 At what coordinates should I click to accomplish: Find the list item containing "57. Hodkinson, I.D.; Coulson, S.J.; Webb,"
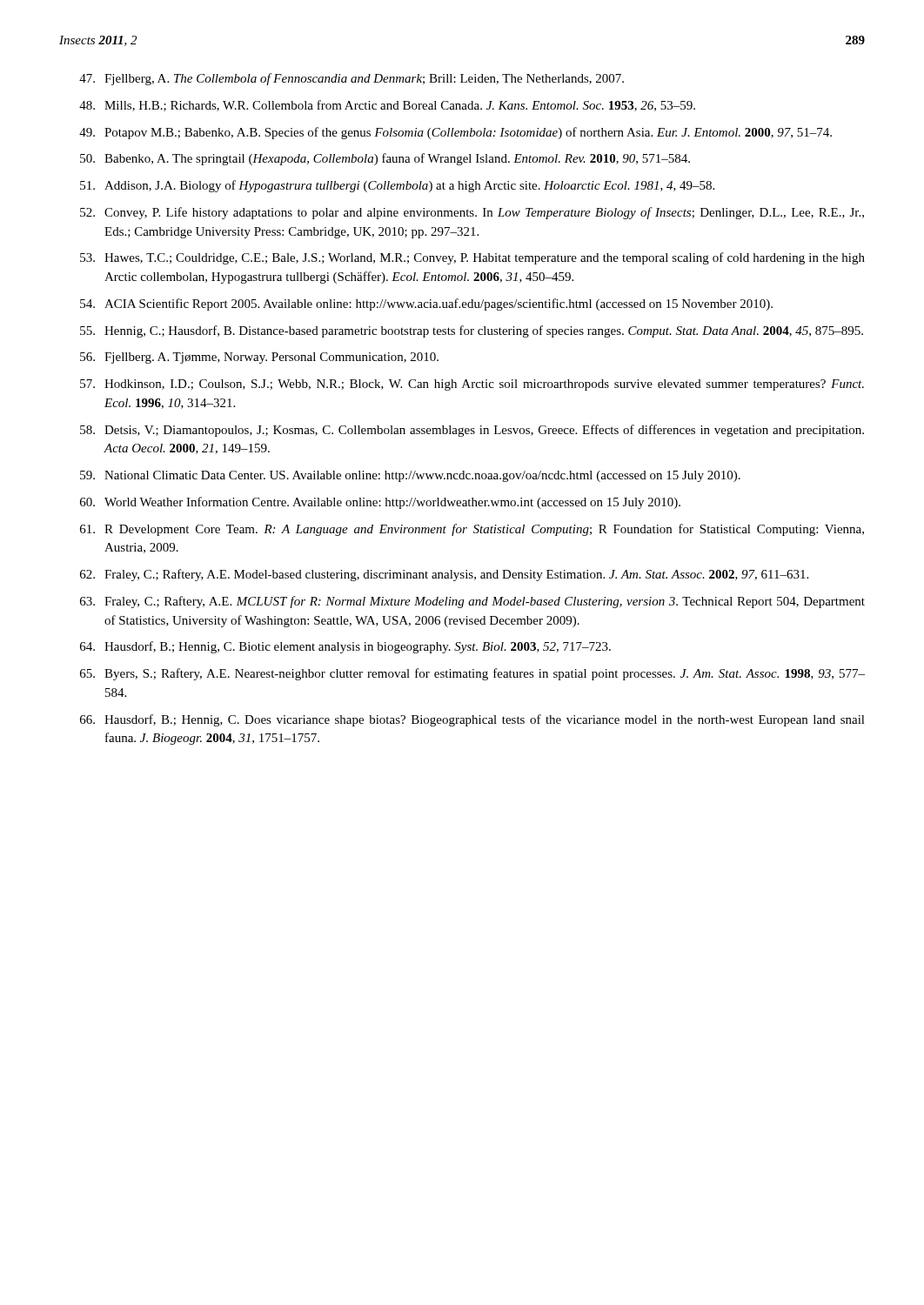tap(462, 394)
